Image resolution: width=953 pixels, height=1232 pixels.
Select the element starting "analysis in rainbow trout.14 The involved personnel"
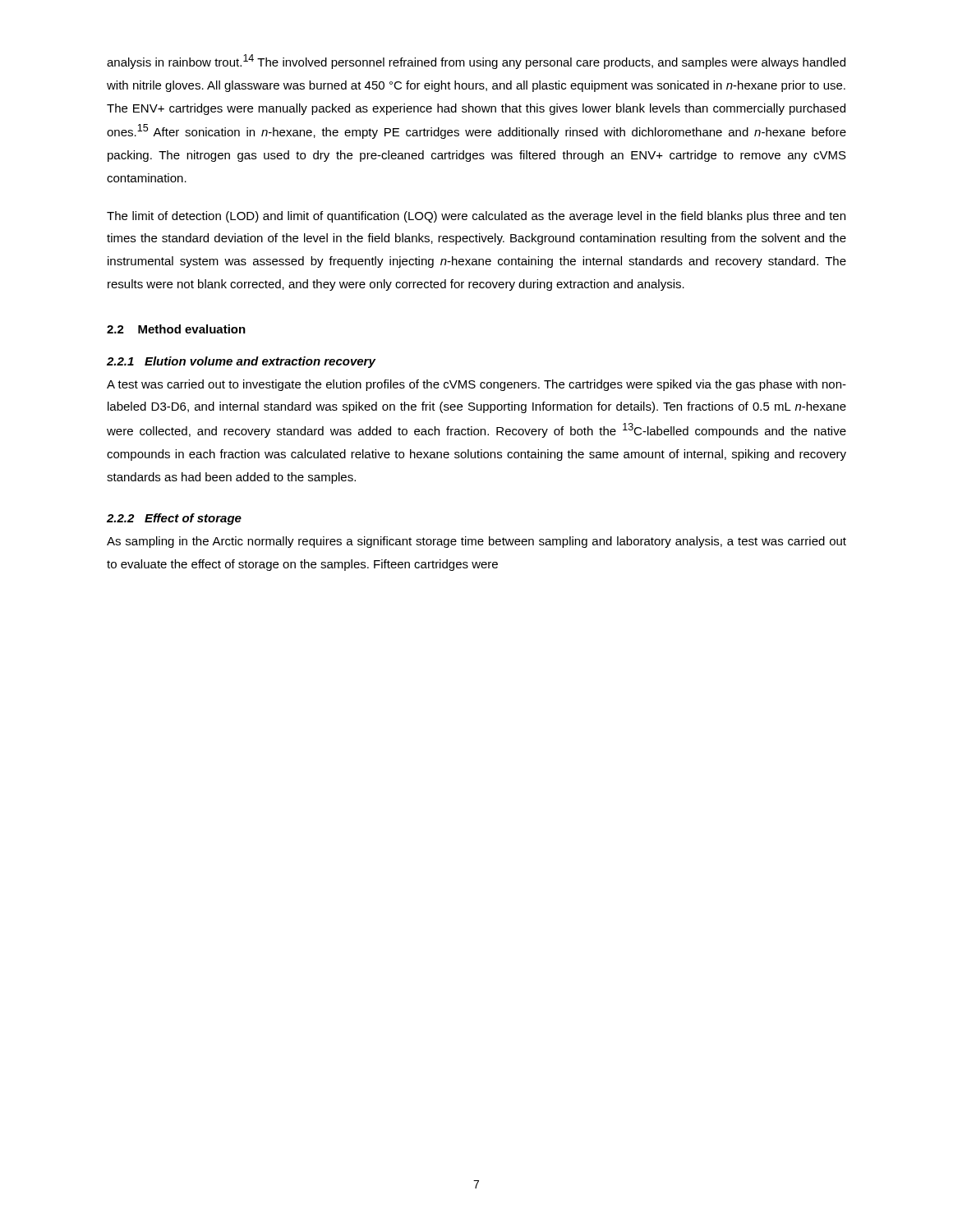[x=476, y=119]
